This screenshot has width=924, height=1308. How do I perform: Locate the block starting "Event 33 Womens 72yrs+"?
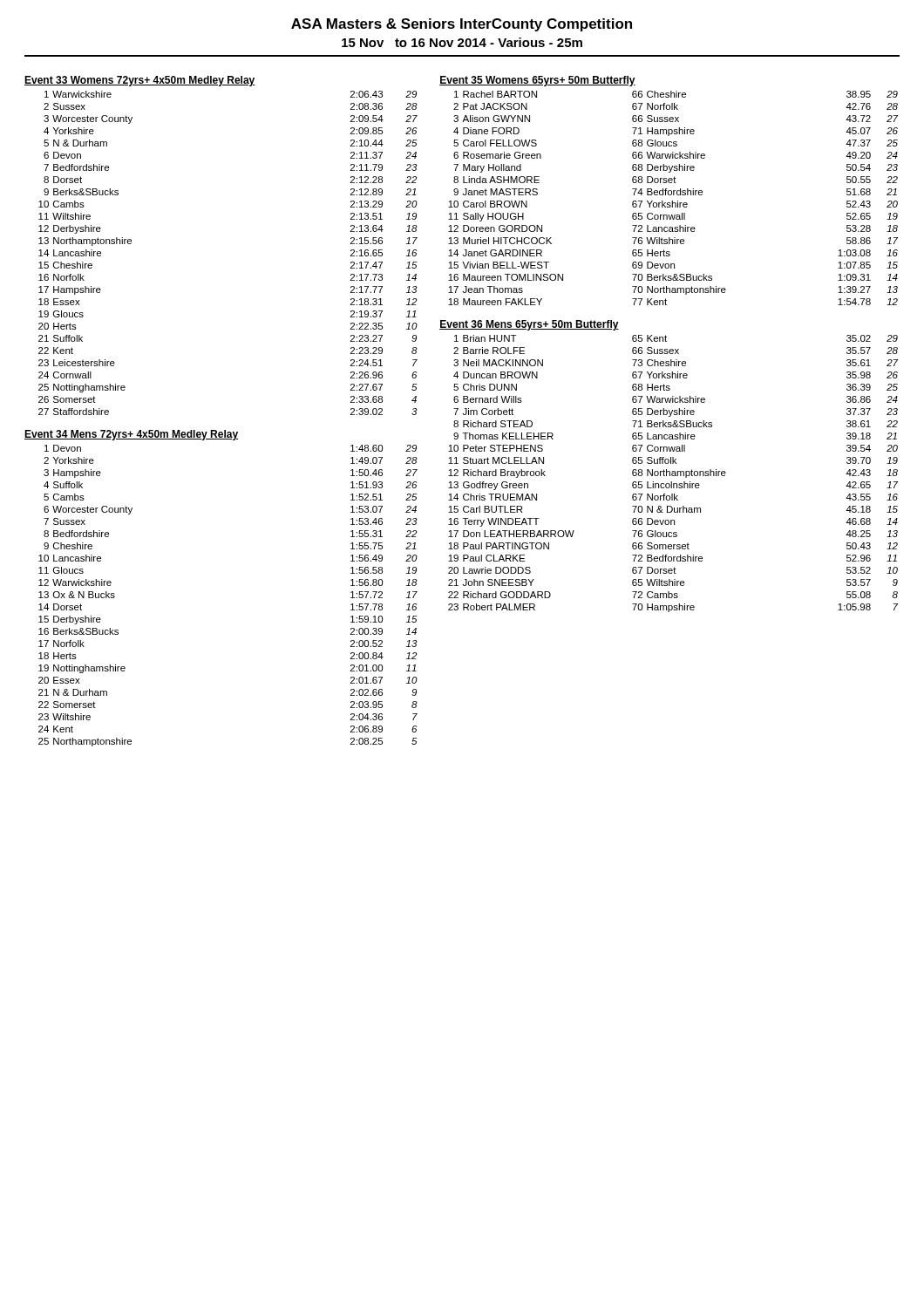pos(140,80)
